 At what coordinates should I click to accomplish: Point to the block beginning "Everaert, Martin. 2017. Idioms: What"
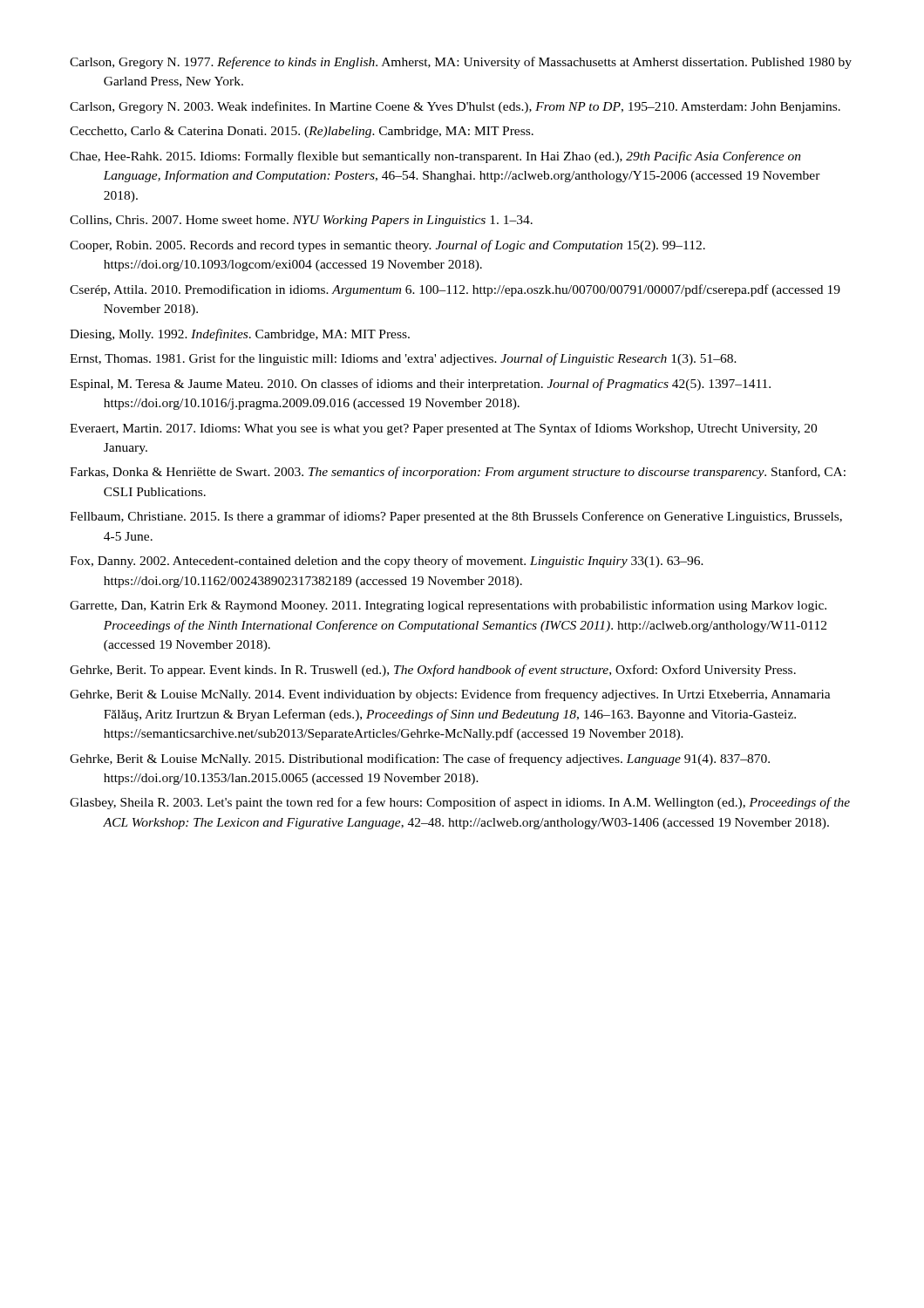(x=444, y=437)
